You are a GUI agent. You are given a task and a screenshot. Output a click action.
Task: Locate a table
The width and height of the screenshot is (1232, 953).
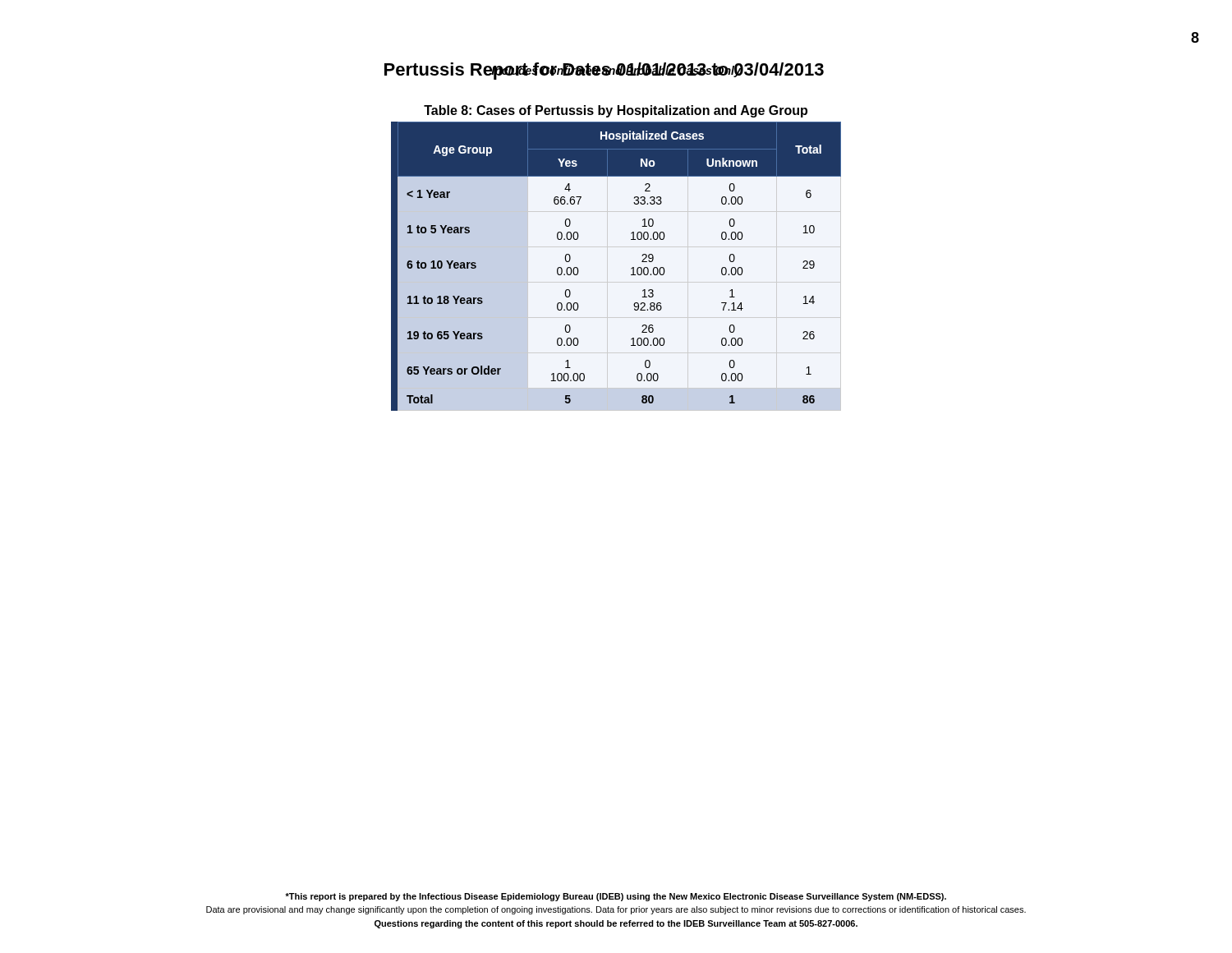click(x=616, y=266)
